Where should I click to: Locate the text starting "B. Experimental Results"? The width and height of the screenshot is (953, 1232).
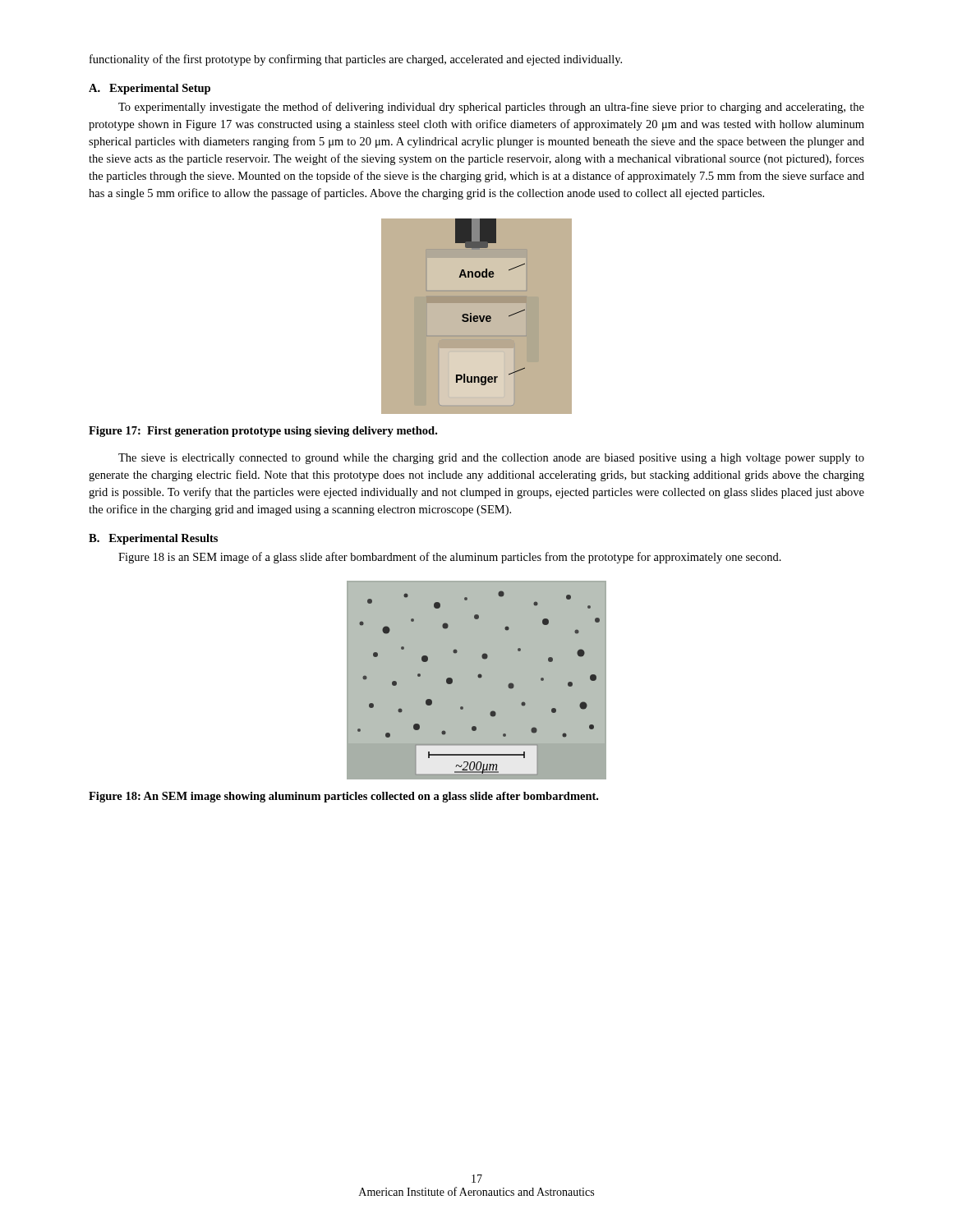click(x=153, y=538)
